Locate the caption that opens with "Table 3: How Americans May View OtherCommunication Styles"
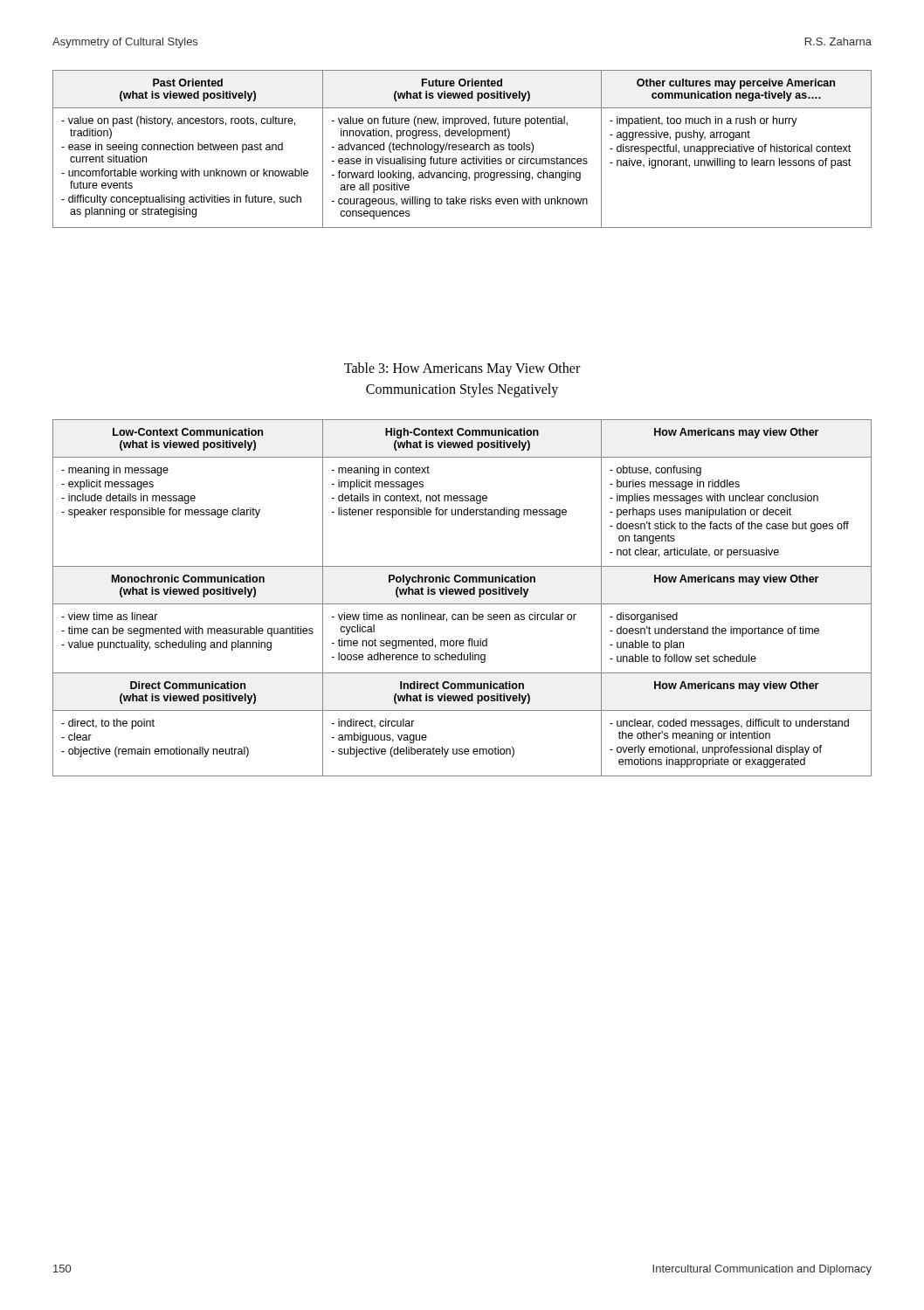The height and width of the screenshot is (1310, 924). tap(462, 379)
